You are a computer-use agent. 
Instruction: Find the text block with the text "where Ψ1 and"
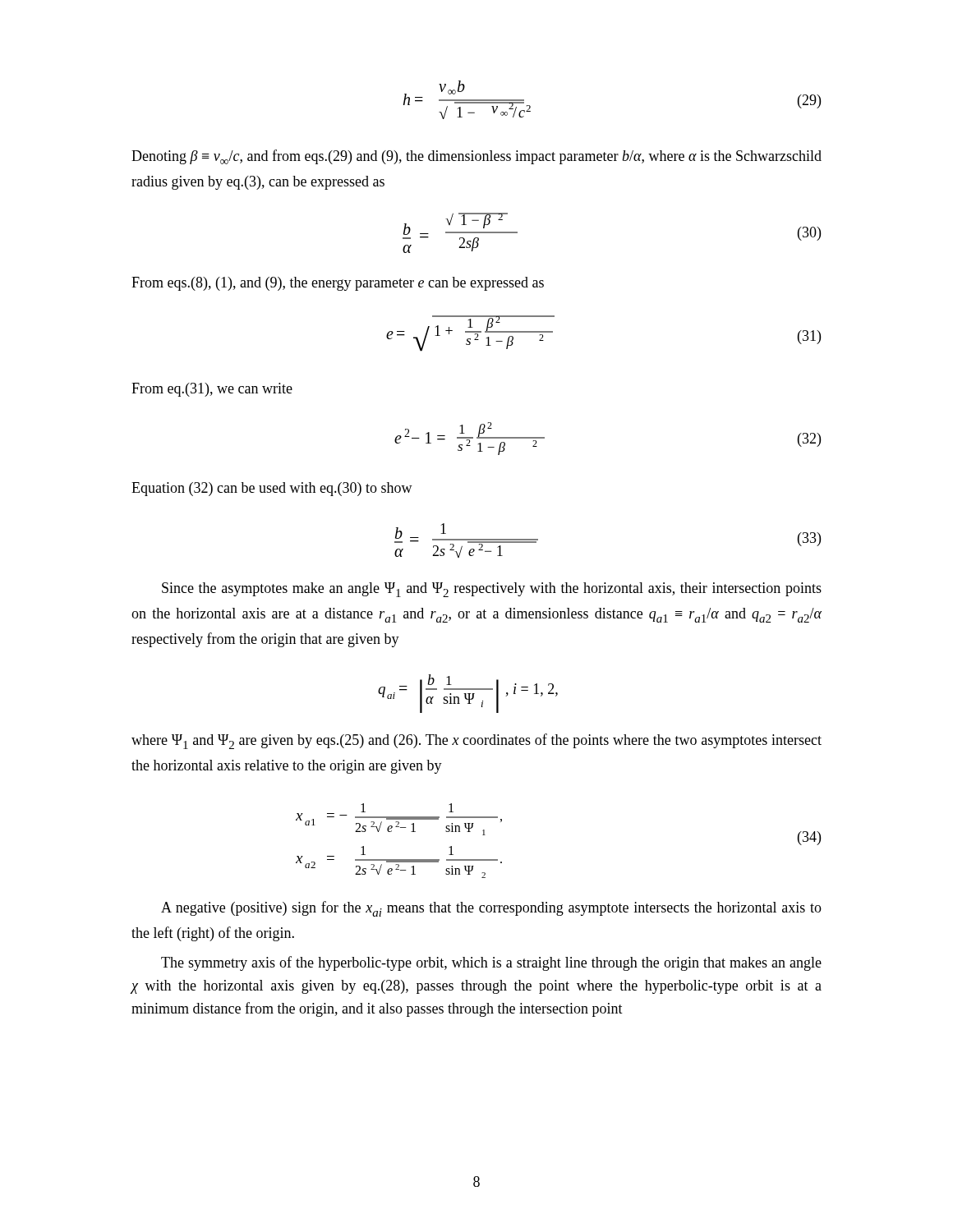pos(476,753)
